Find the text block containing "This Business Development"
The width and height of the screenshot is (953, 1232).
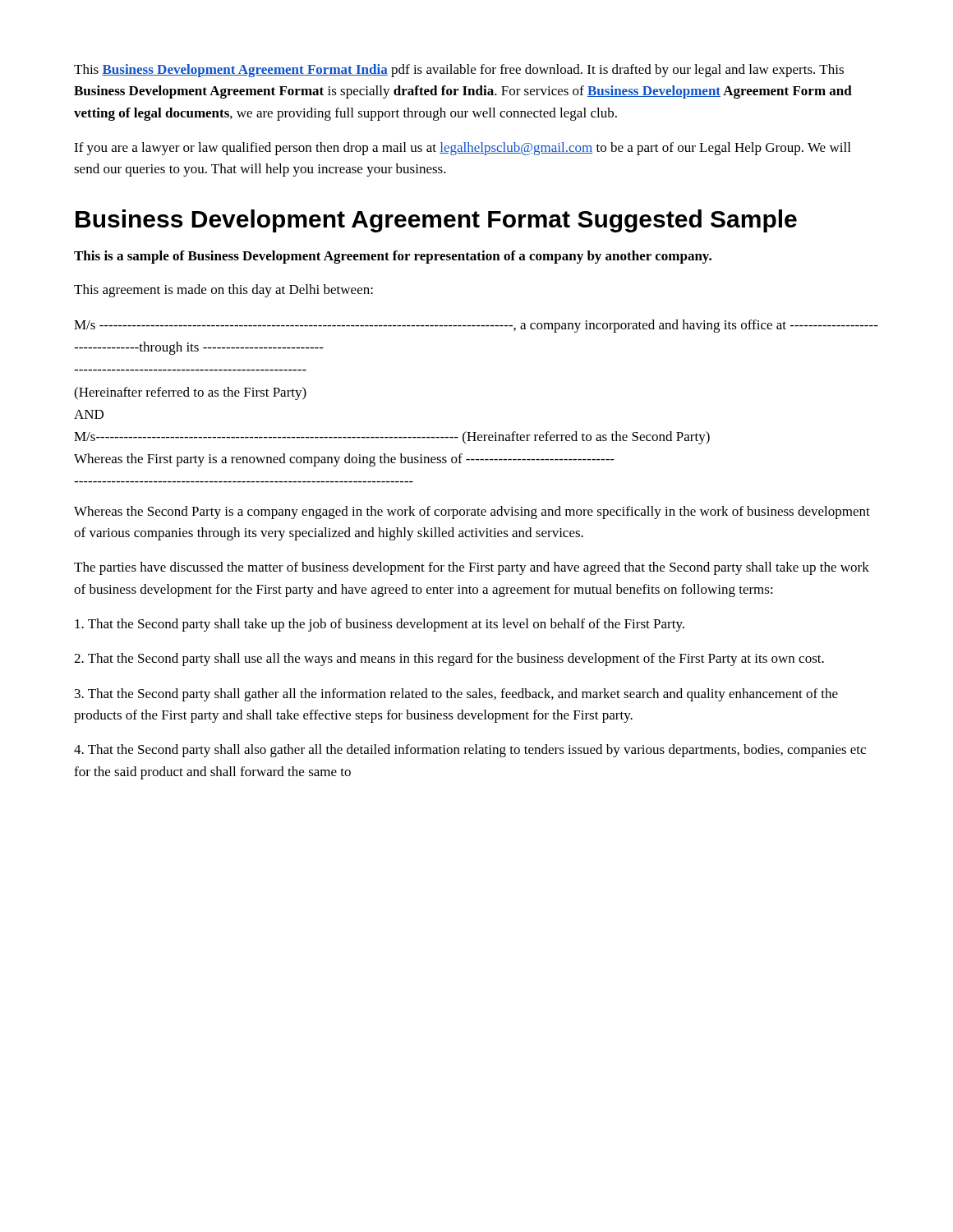(463, 91)
